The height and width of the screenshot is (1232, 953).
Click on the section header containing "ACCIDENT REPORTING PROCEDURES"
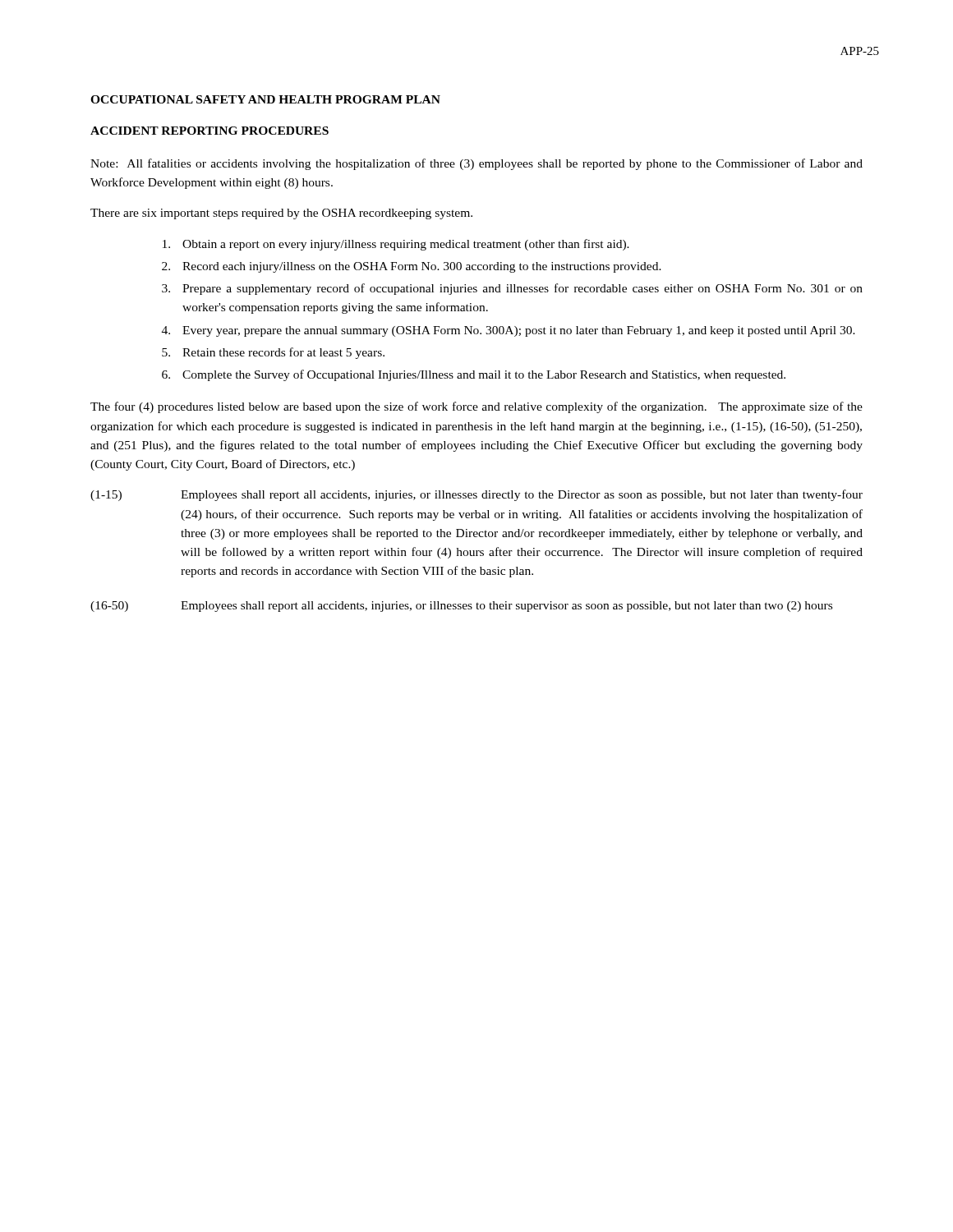tap(210, 131)
